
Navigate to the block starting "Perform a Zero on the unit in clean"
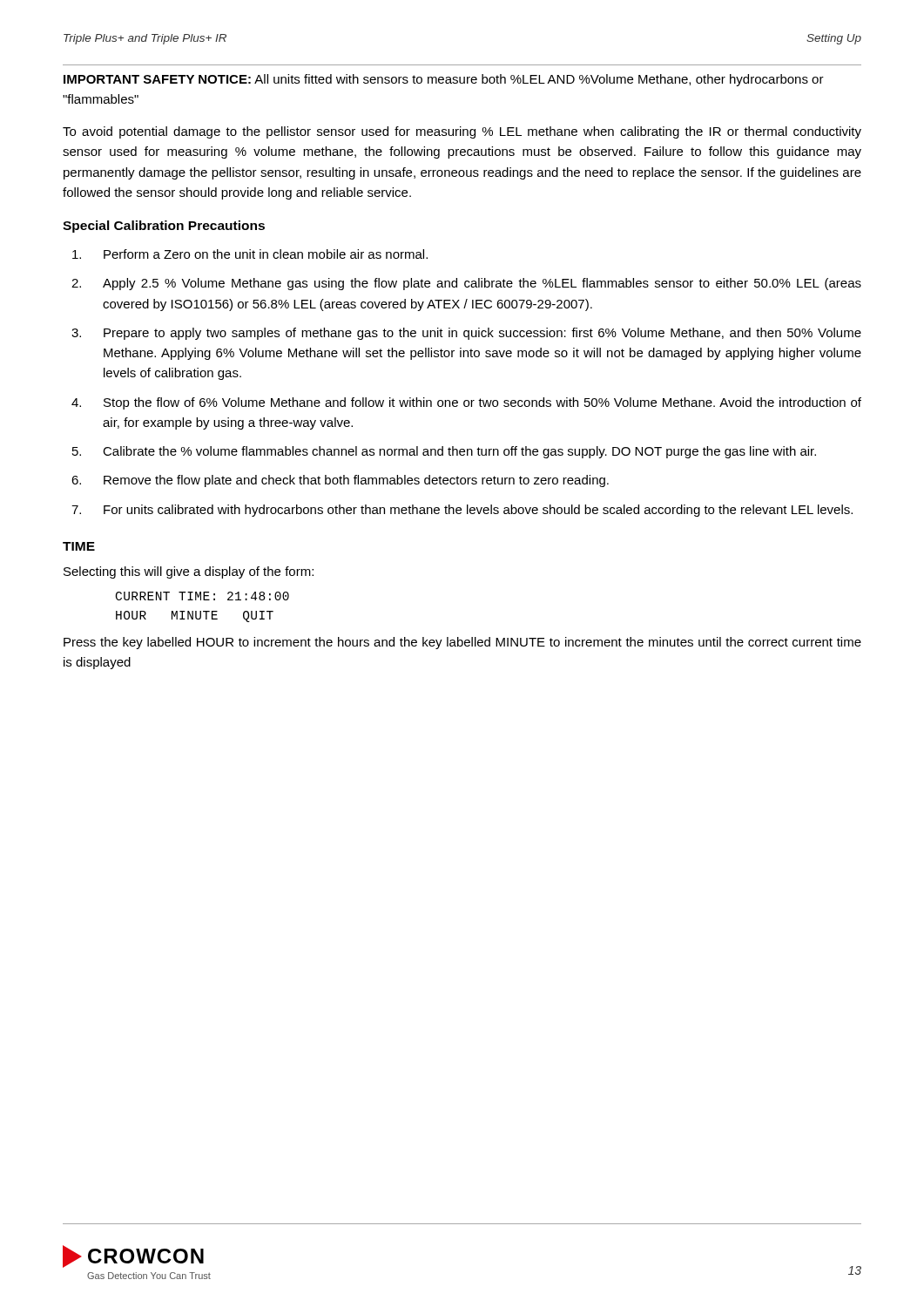point(250,254)
